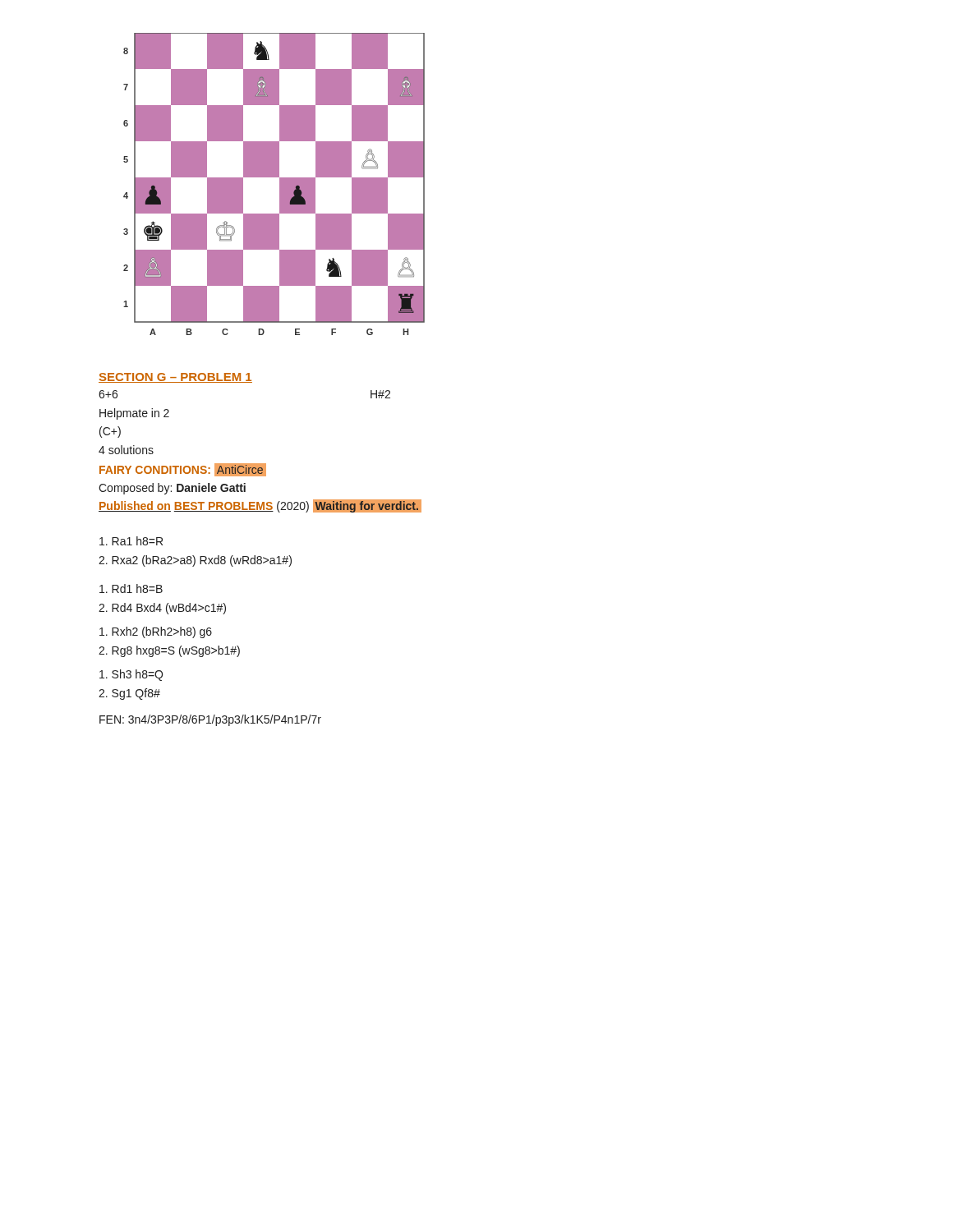Where does it say "Composed by: Daniele Gatti"?
Viewport: 953px width, 1232px height.
coord(172,488)
